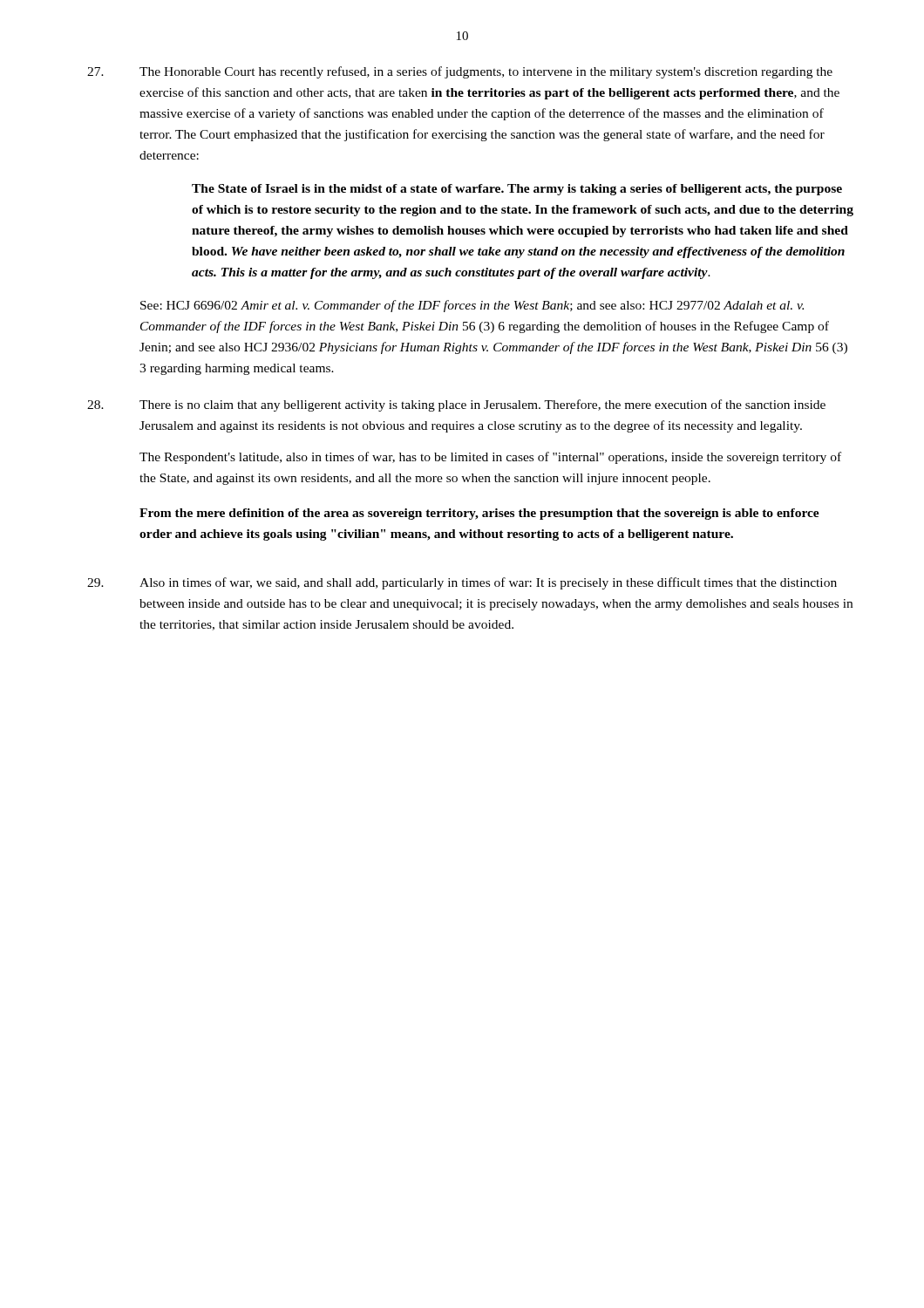Locate the text block that reads "See: HCJ 6696/02"
Image resolution: width=924 pixels, height=1308 pixels.
(x=494, y=336)
